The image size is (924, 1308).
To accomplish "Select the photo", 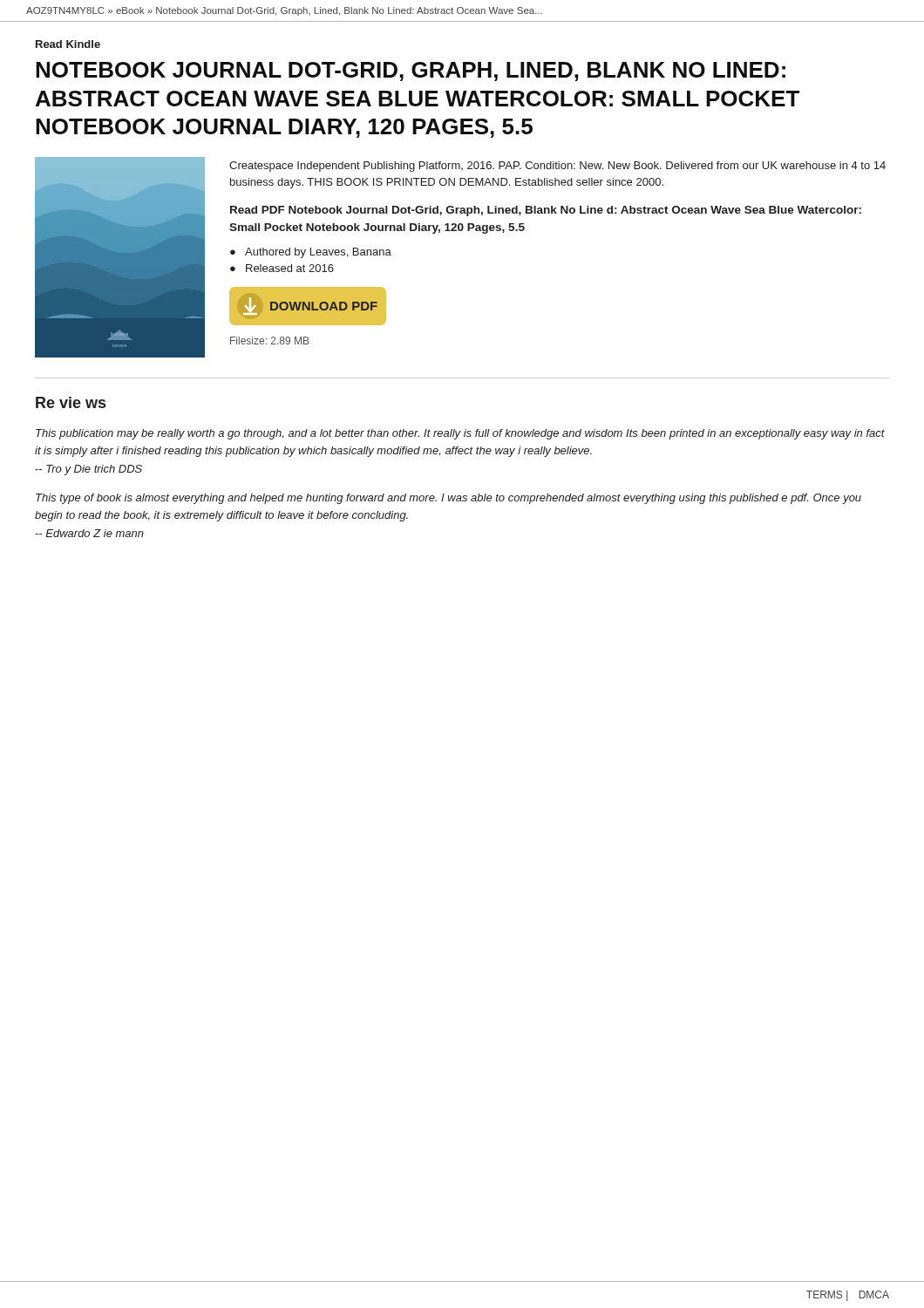I will (x=120, y=258).
